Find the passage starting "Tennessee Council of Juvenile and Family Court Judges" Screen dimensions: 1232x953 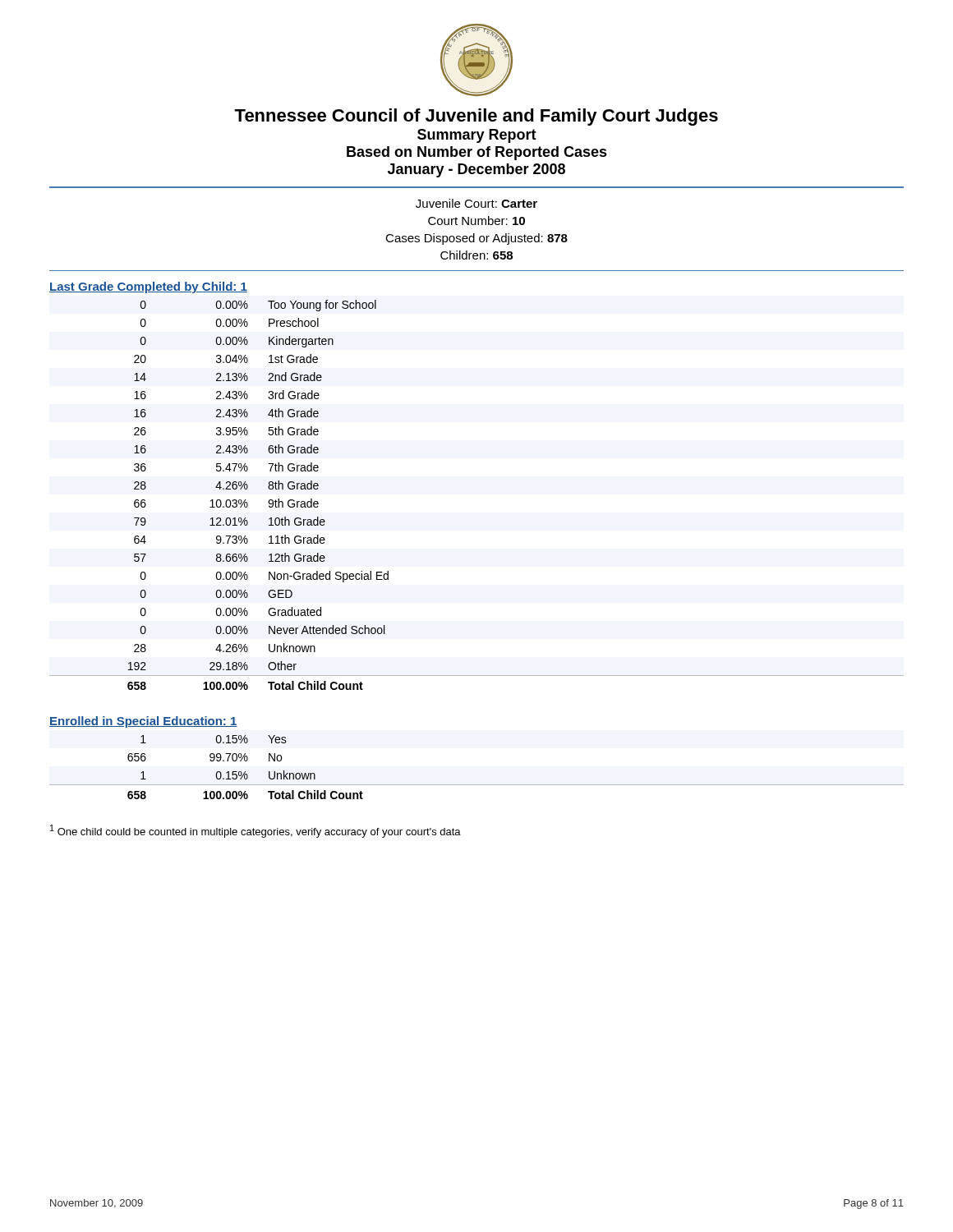click(476, 142)
